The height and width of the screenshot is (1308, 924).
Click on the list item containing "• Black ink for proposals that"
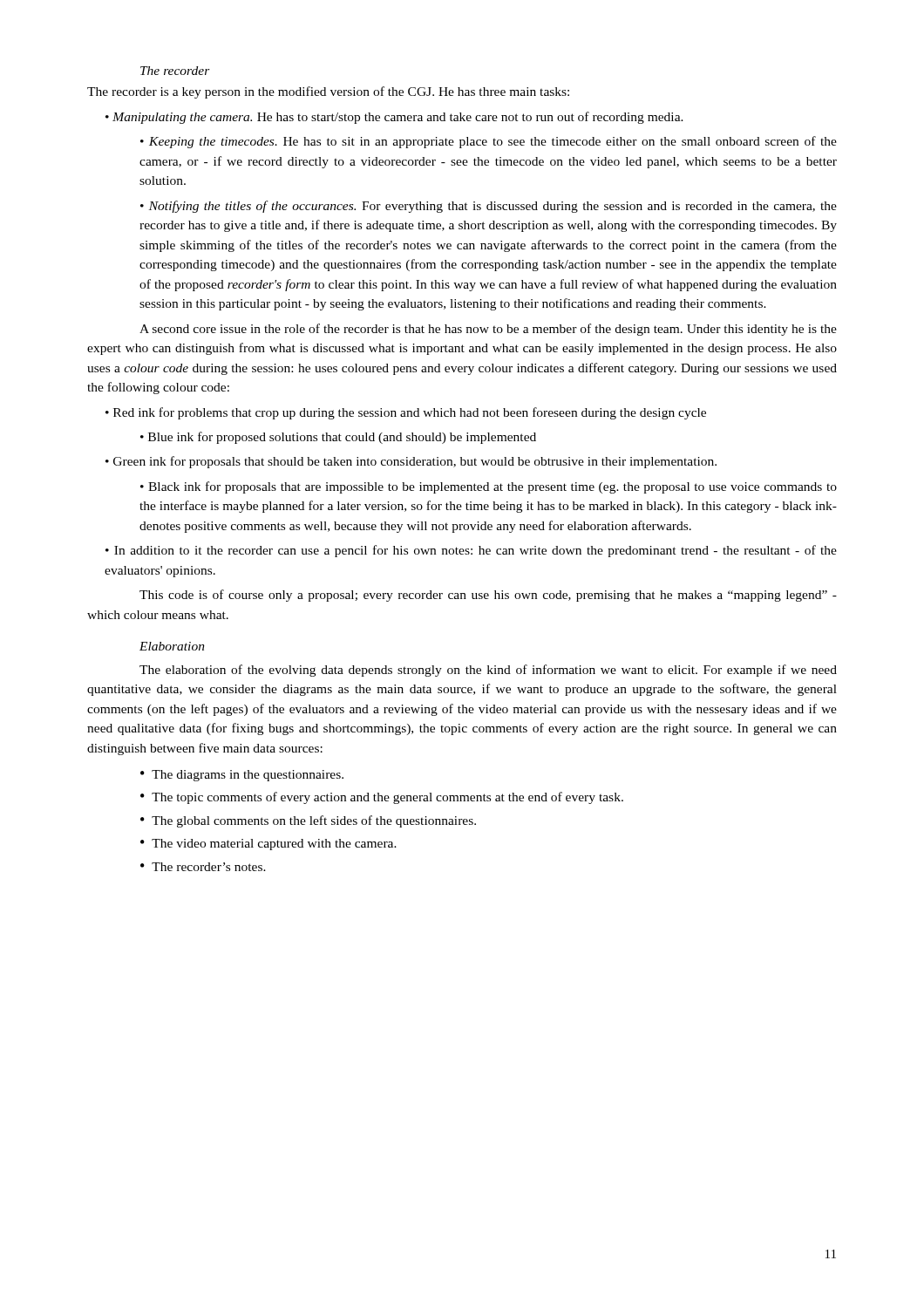pyautogui.click(x=488, y=506)
